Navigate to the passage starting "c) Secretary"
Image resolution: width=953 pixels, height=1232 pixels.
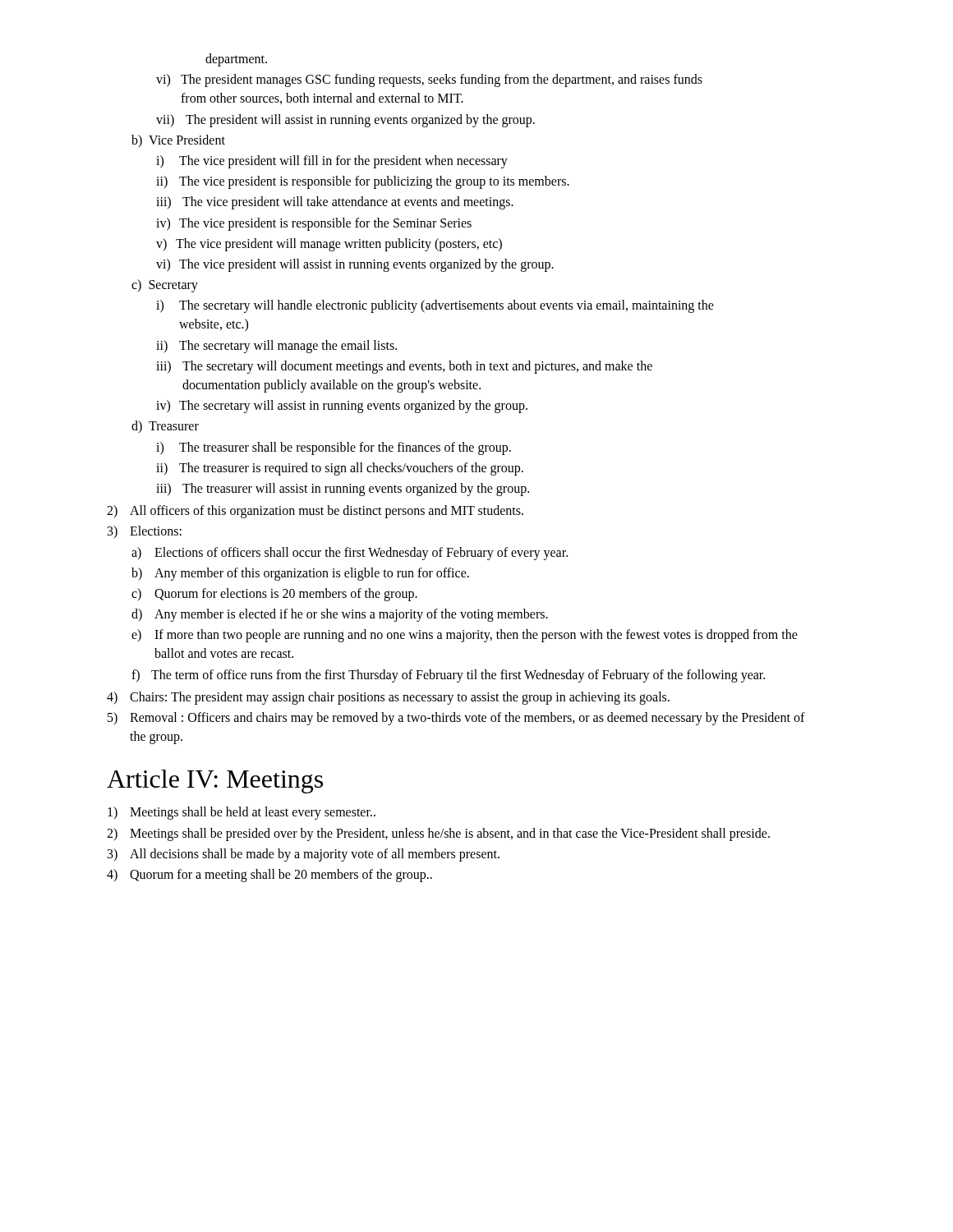165,285
